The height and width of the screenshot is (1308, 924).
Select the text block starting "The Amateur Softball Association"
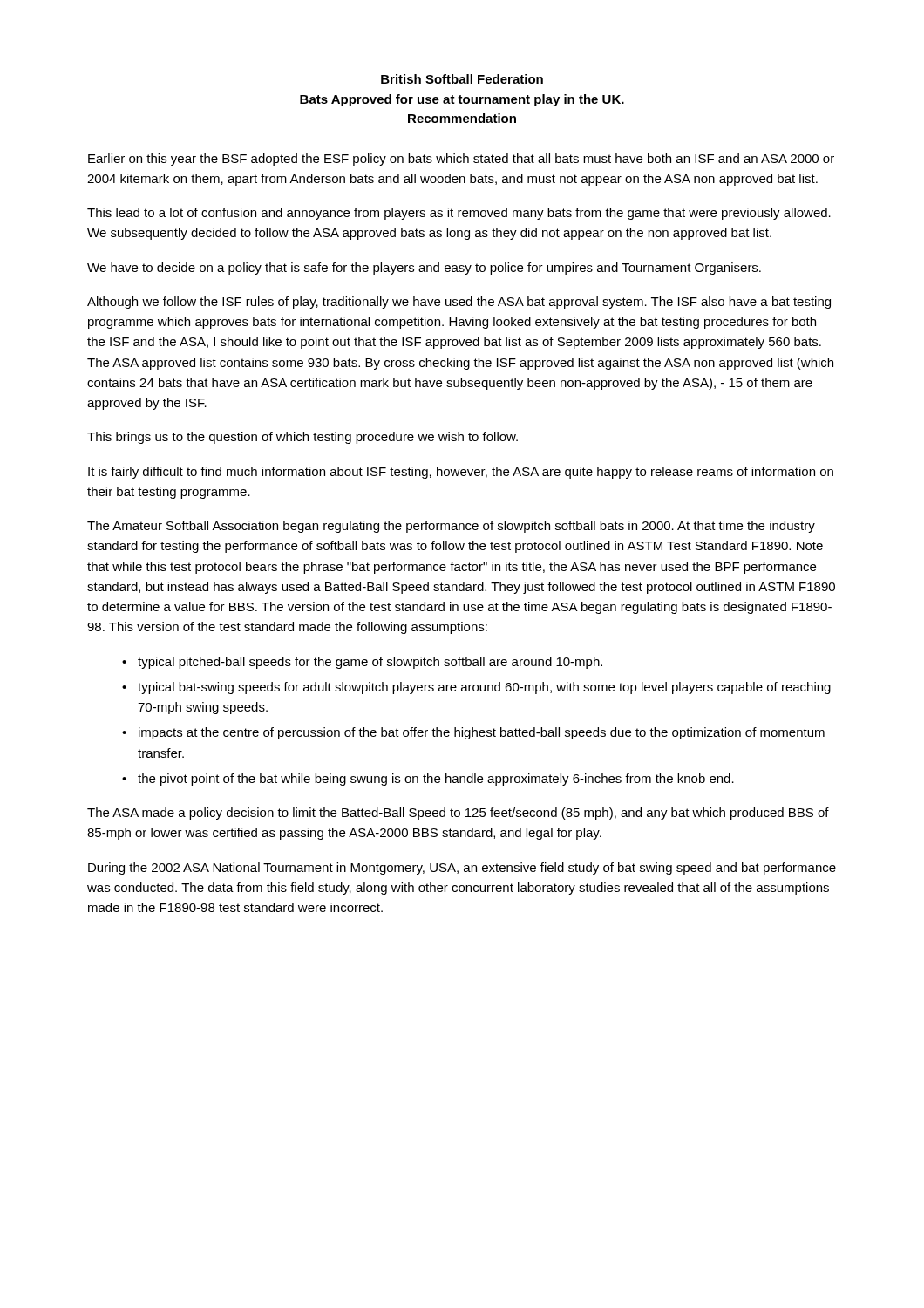point(461,576)
